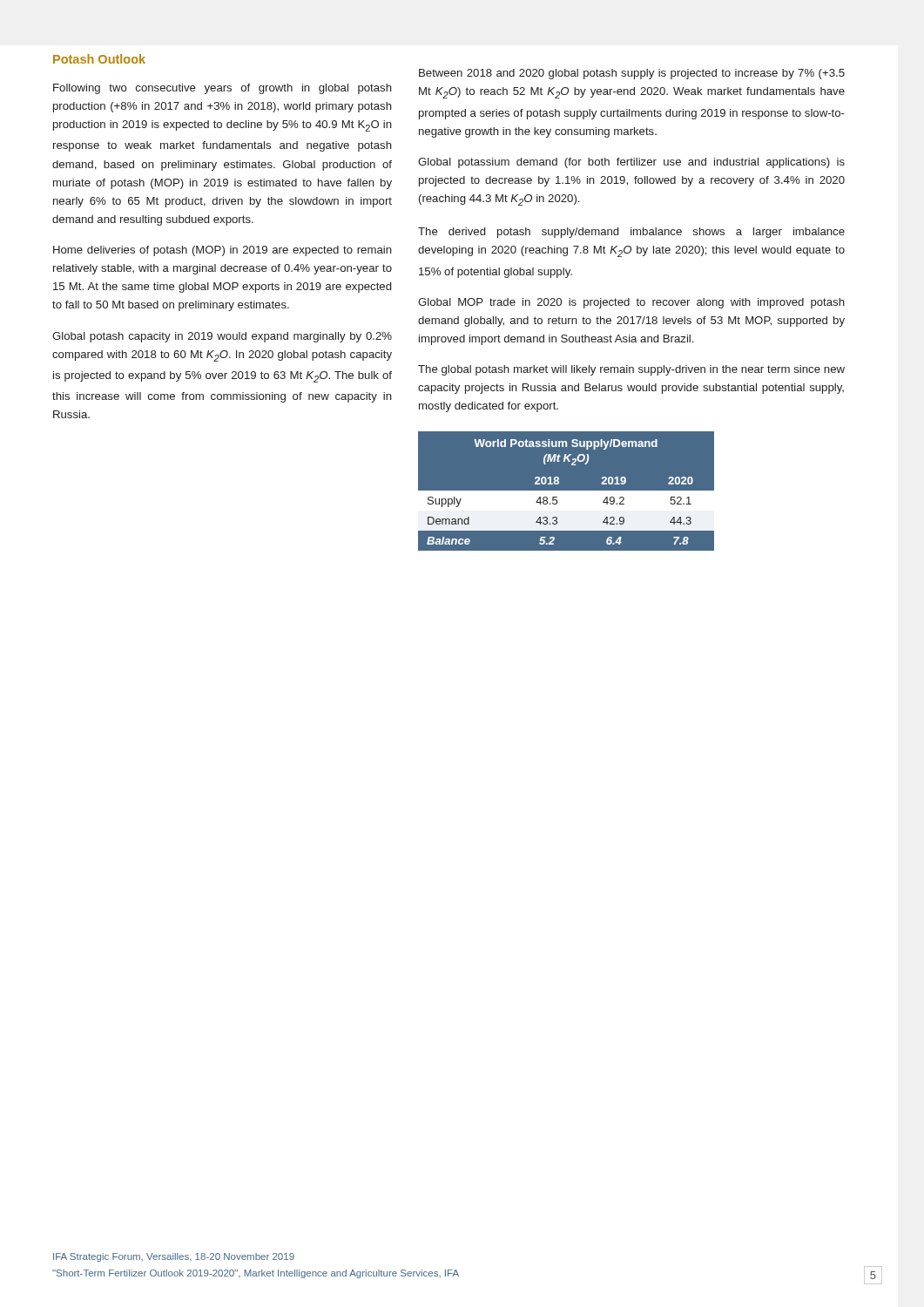Where is the passage that starts "Following two consecutive years of"?
Image resolution: width=924 pixels, height=1307 pixels.
click(222, 153)
